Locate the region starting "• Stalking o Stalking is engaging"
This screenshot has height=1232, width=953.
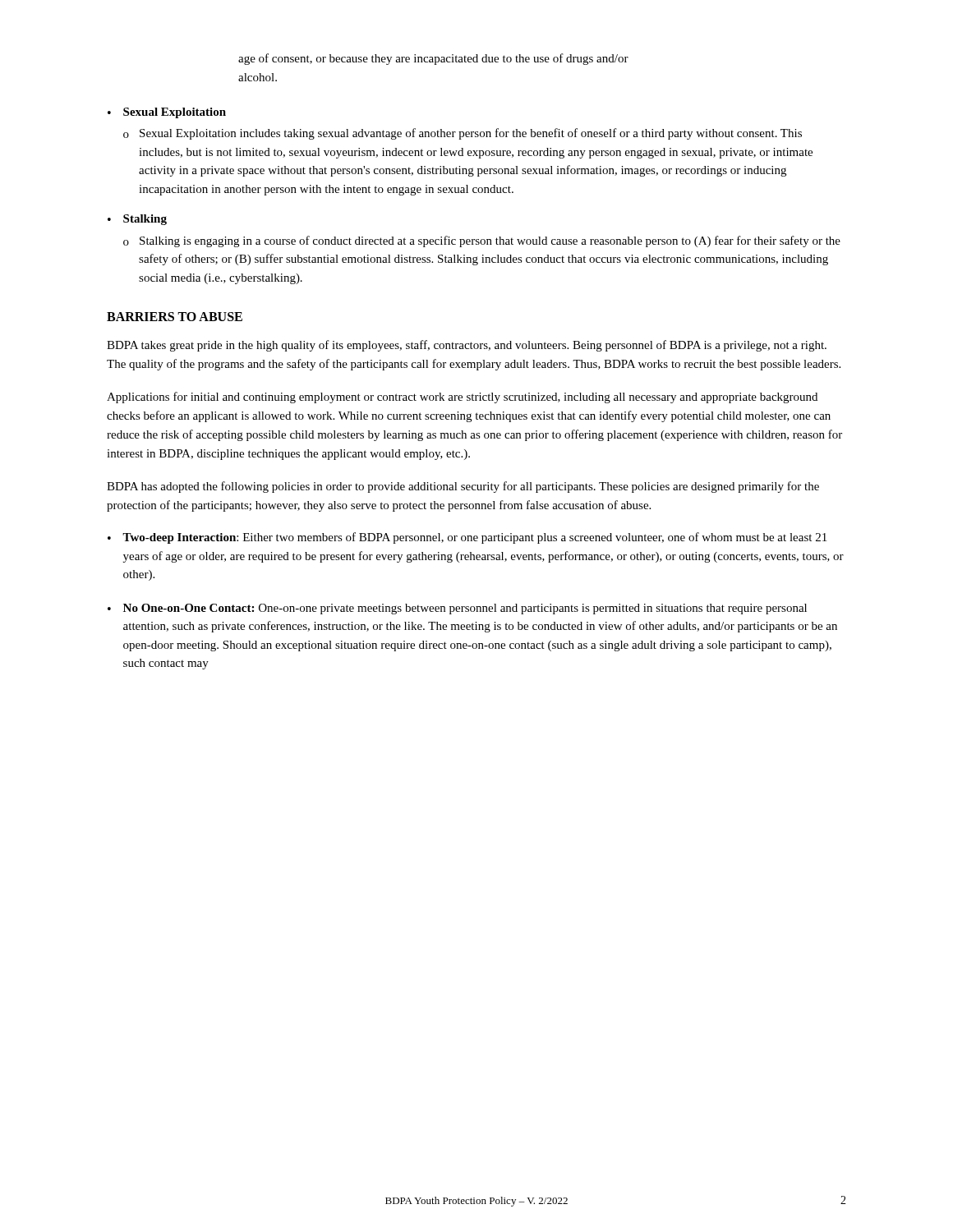pos(476,248)
